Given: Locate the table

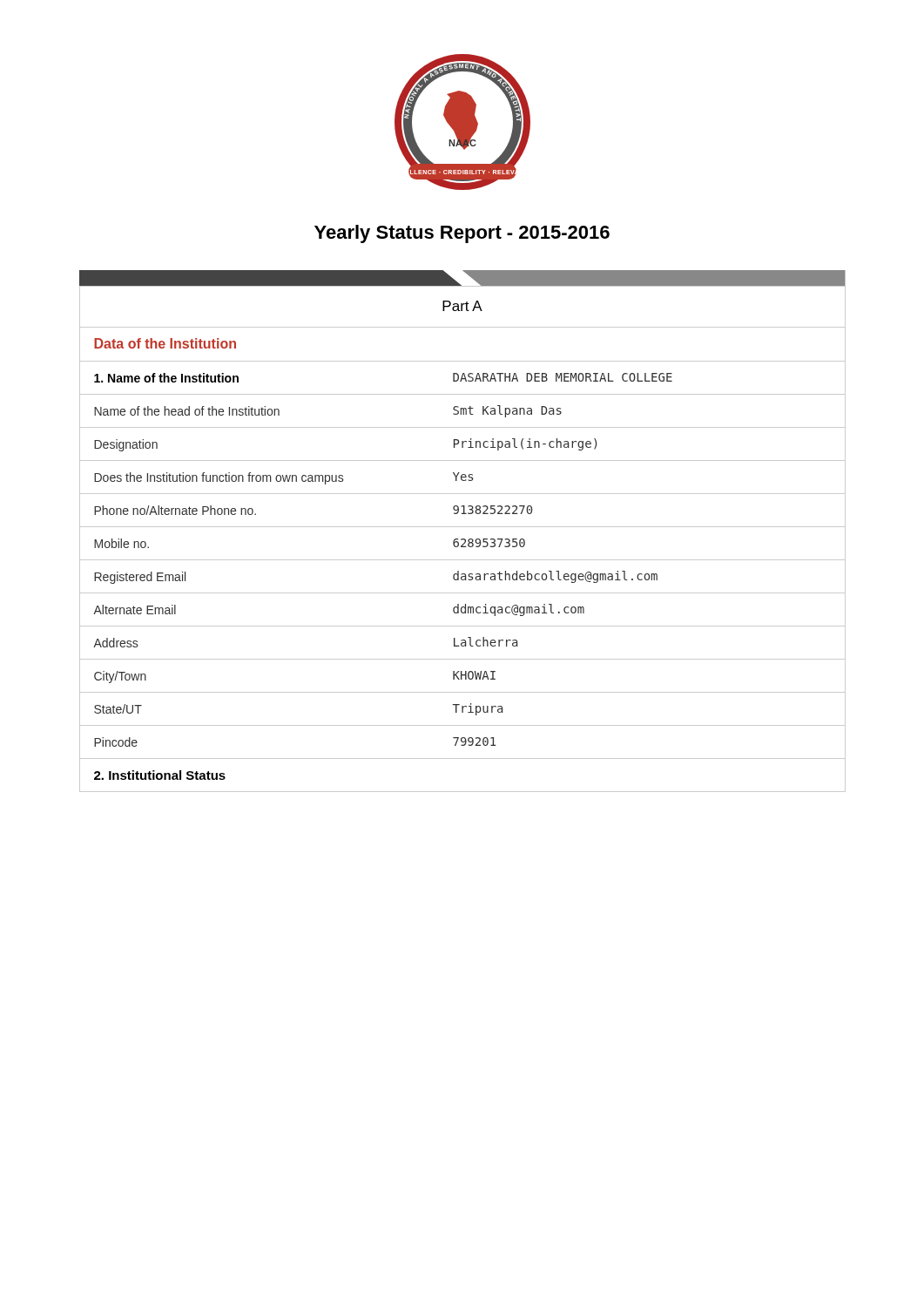Looking at the screenshot, I should (x=462, y=539).
